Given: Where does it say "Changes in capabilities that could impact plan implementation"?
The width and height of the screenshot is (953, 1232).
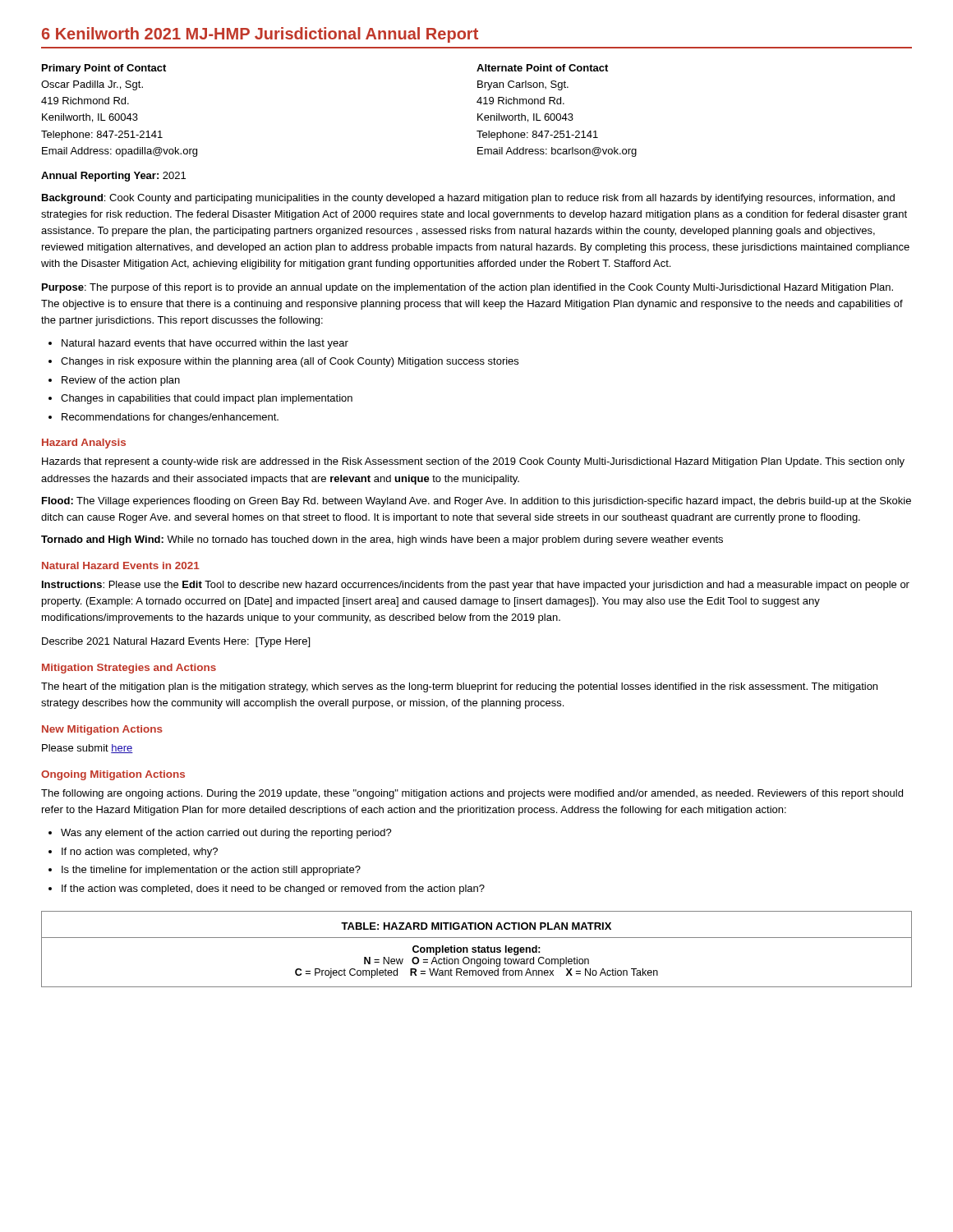Looking at the screenshot, I should [207, 398].
